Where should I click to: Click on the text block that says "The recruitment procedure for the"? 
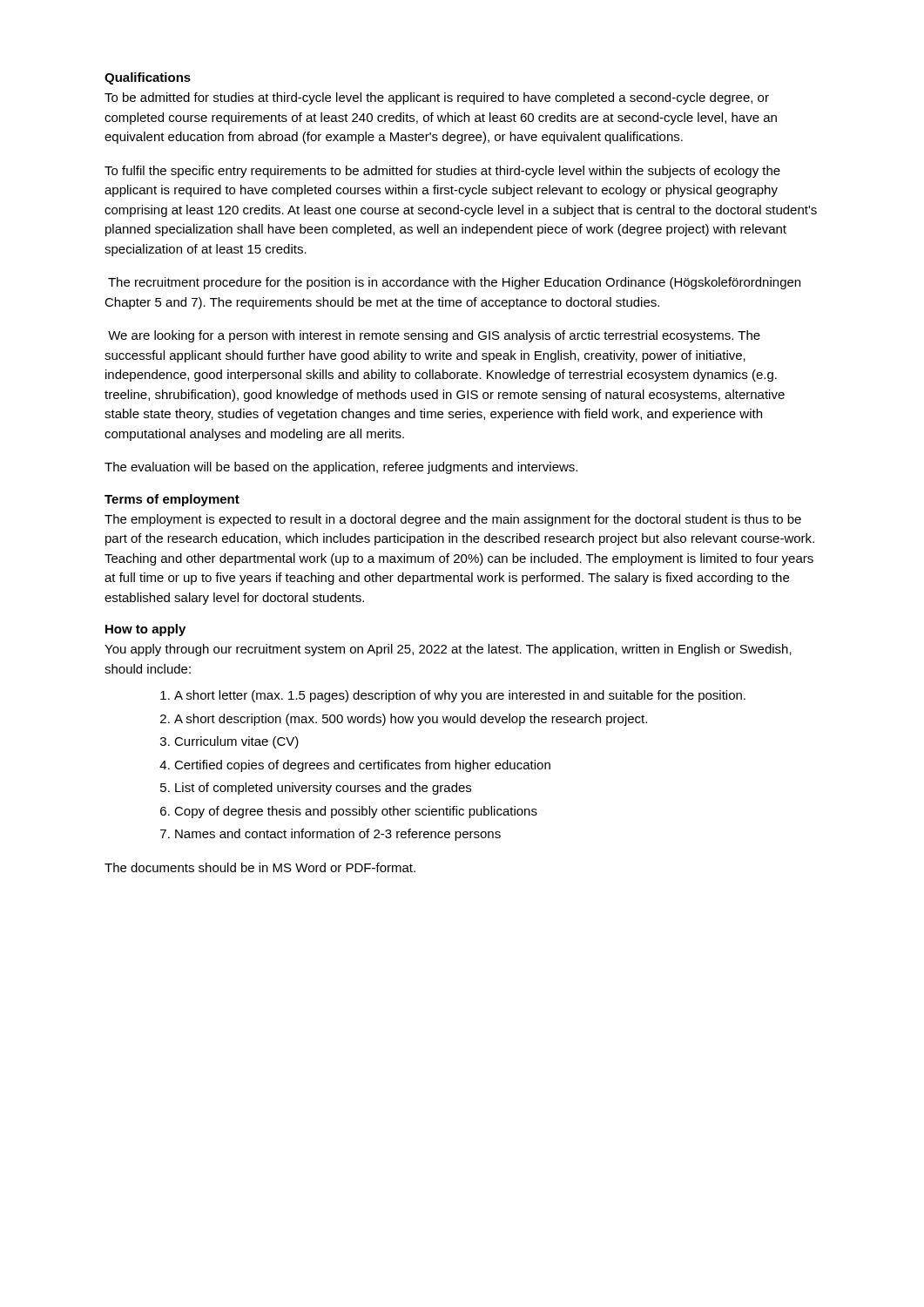pos(453,292)
